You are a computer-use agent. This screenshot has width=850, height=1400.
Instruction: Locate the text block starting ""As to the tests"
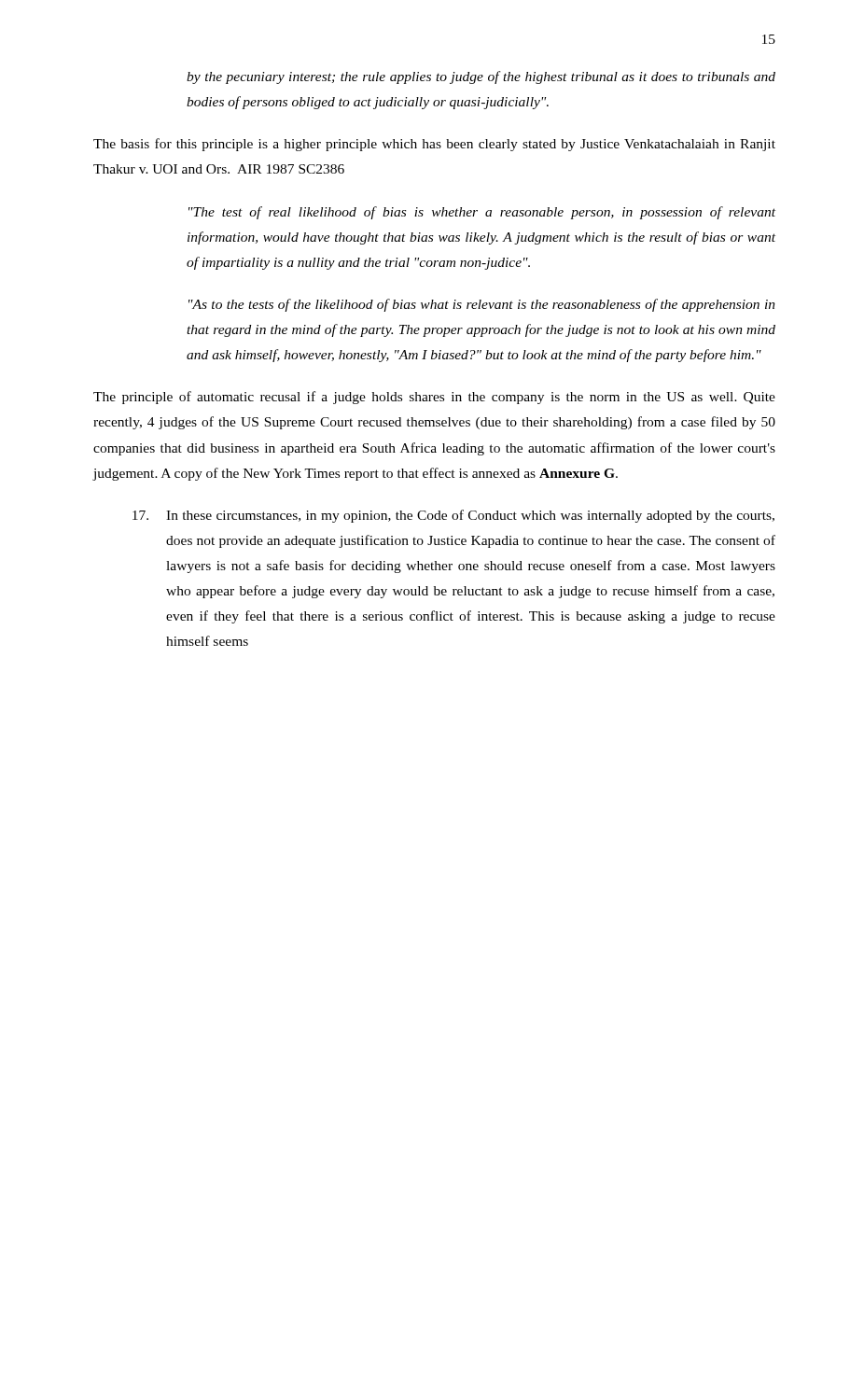pos(481,329)
